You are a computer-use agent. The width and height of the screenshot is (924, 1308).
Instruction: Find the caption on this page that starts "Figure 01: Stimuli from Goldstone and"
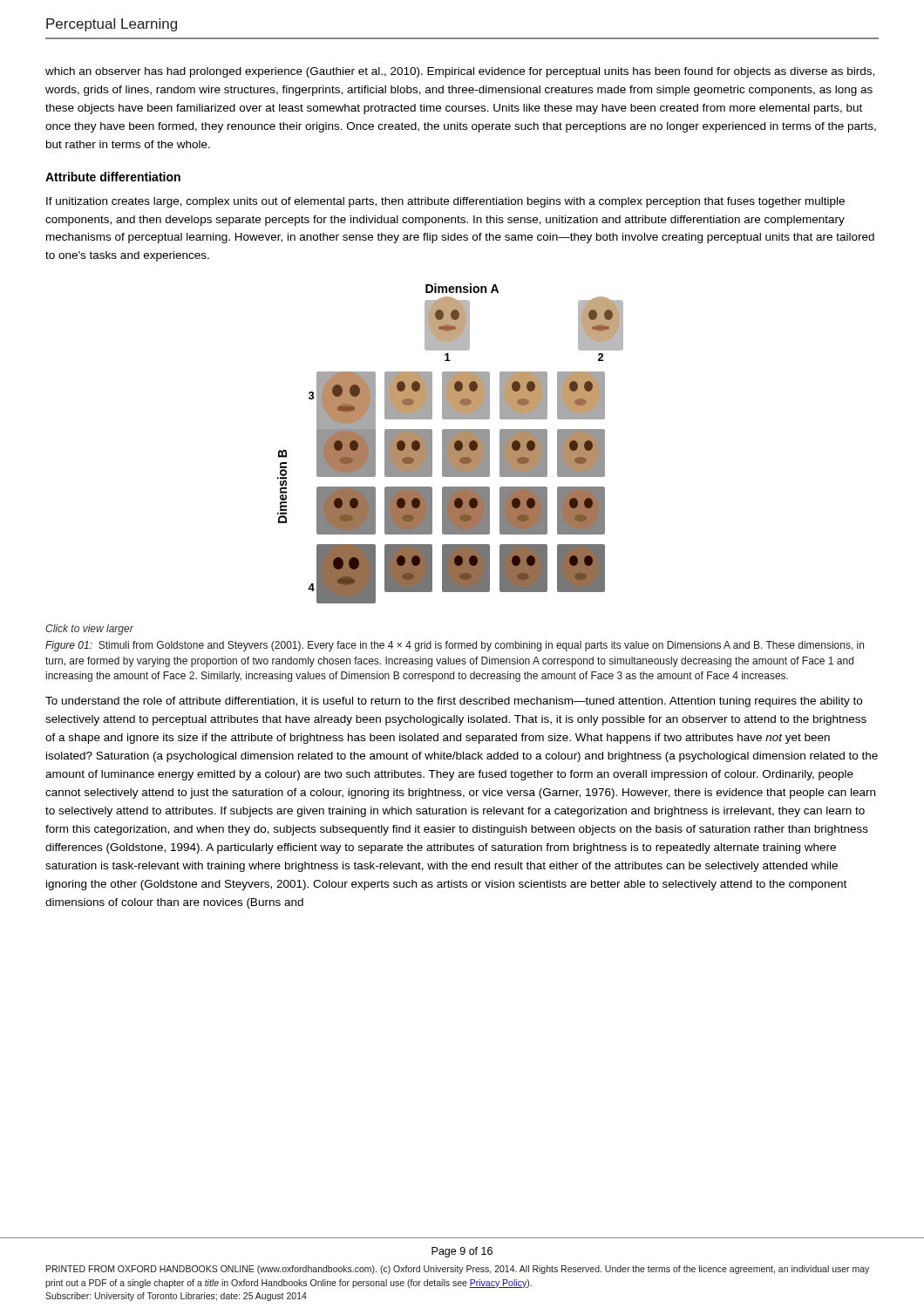[x=455, y=661]
